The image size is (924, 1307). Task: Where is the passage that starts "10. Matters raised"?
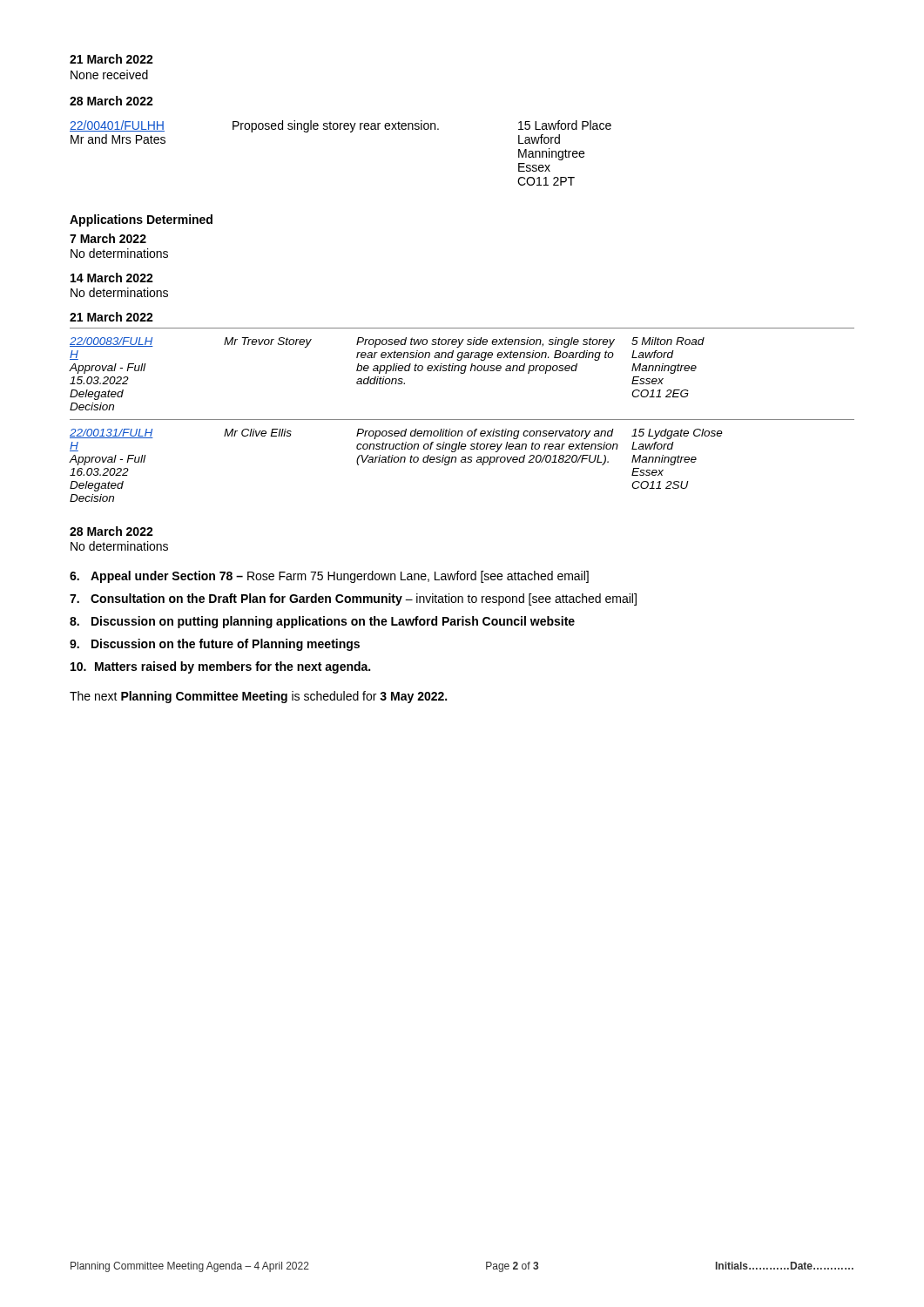pos(220,667)
